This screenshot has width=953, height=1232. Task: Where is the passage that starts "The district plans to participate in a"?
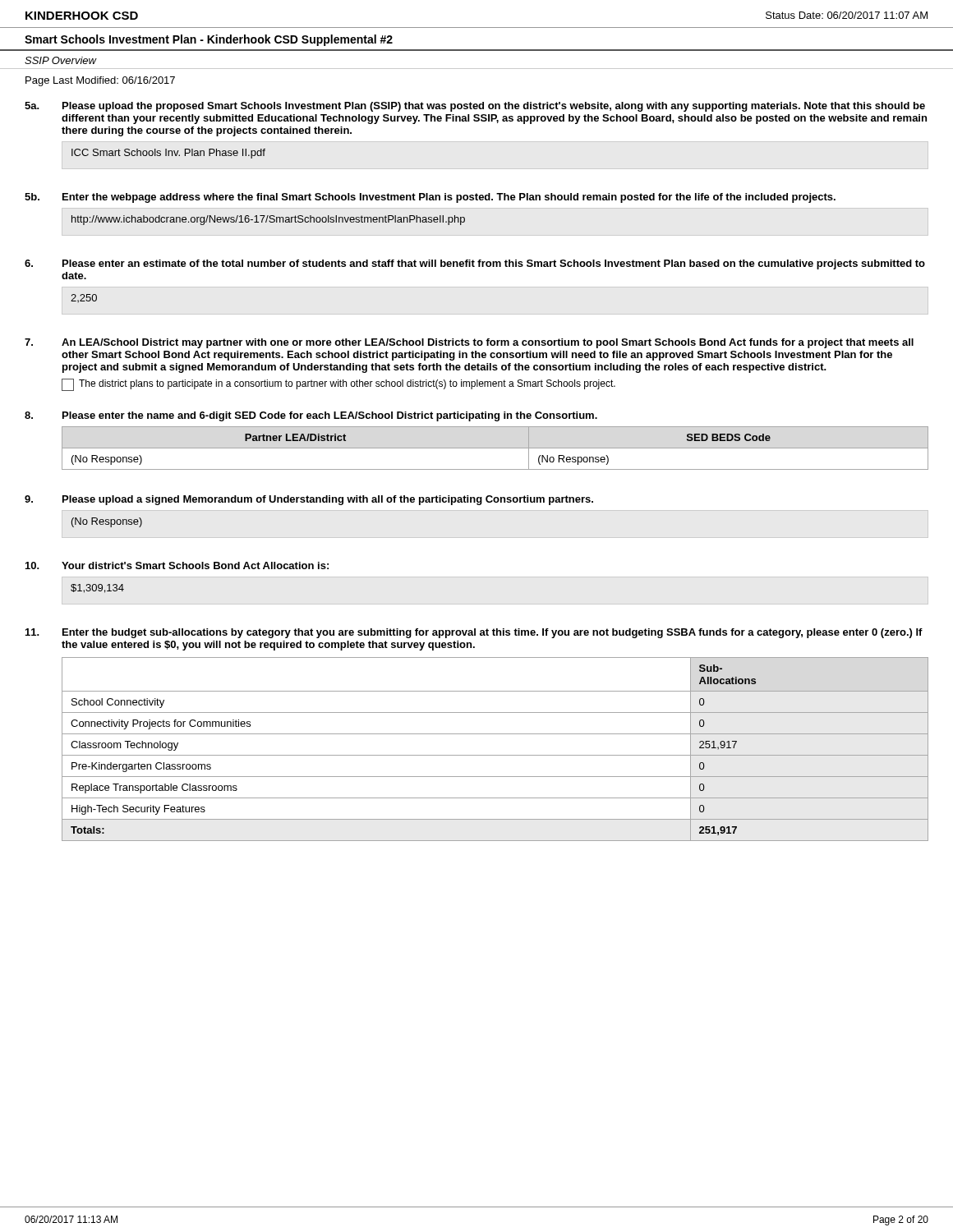[339, 384]
